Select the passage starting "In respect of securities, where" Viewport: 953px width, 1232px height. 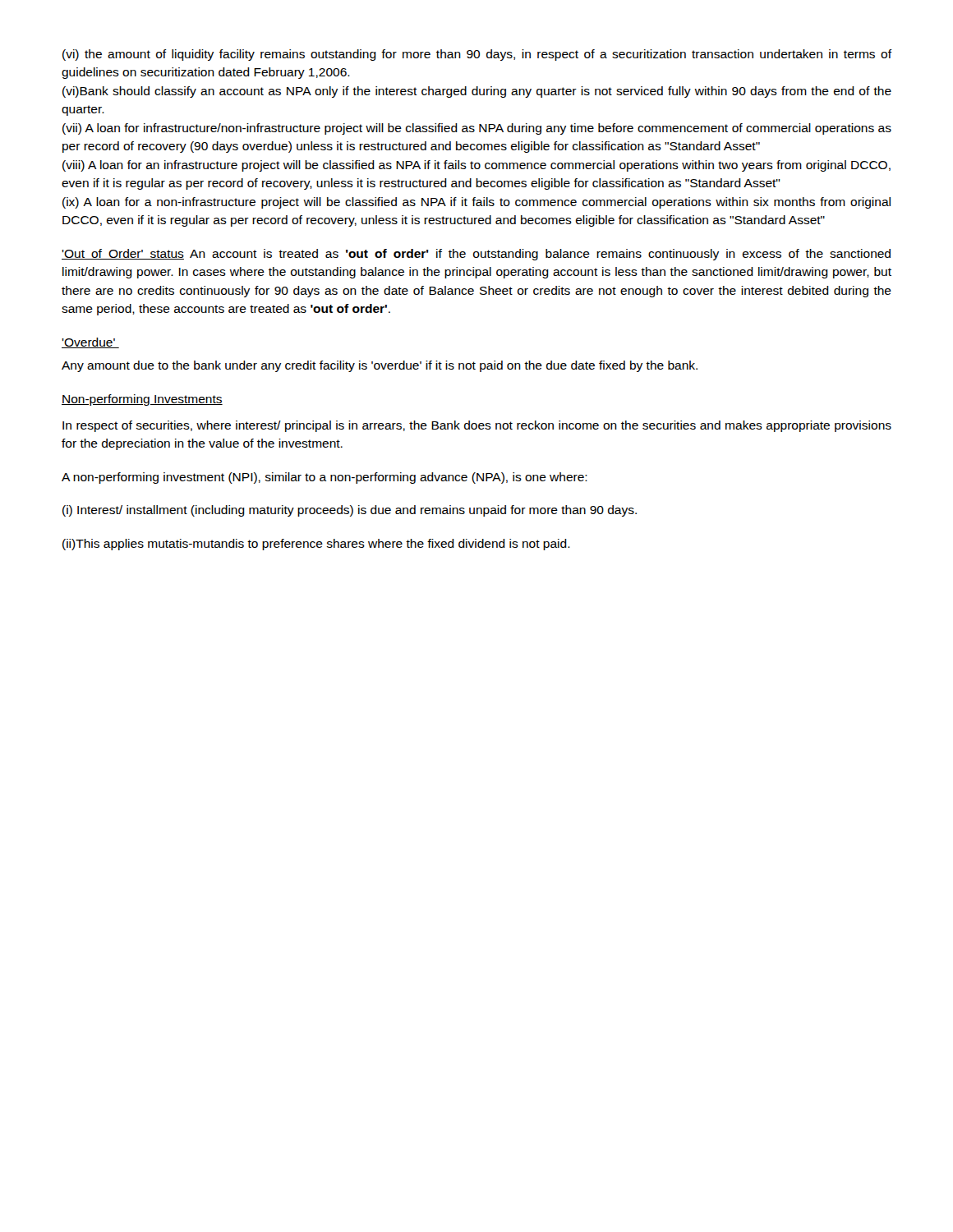[476, 434]
